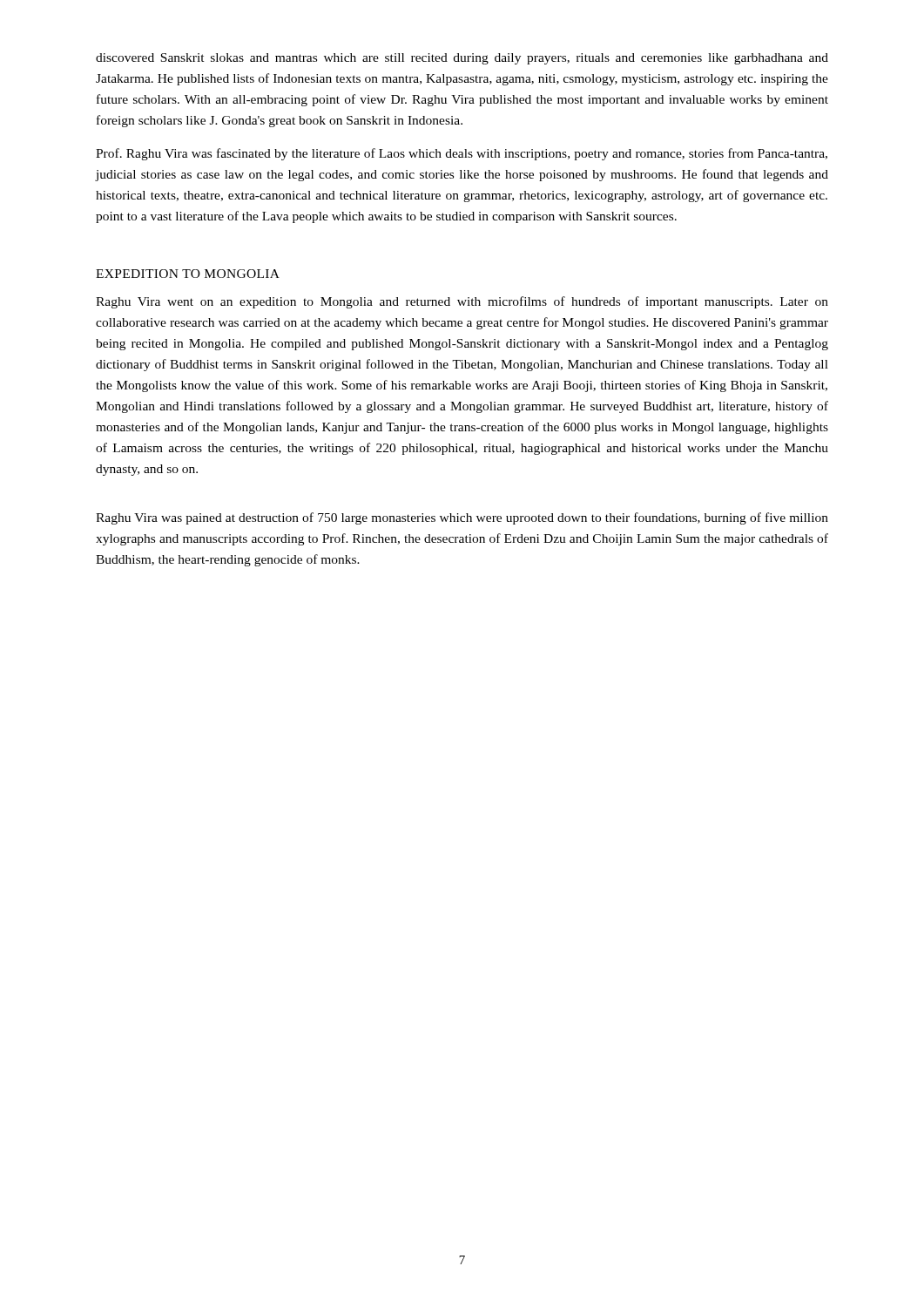Locate the element starting "Raghu Vira was pained at destruction"
The height and width of the screenshot is (1307, 924).
462,538
